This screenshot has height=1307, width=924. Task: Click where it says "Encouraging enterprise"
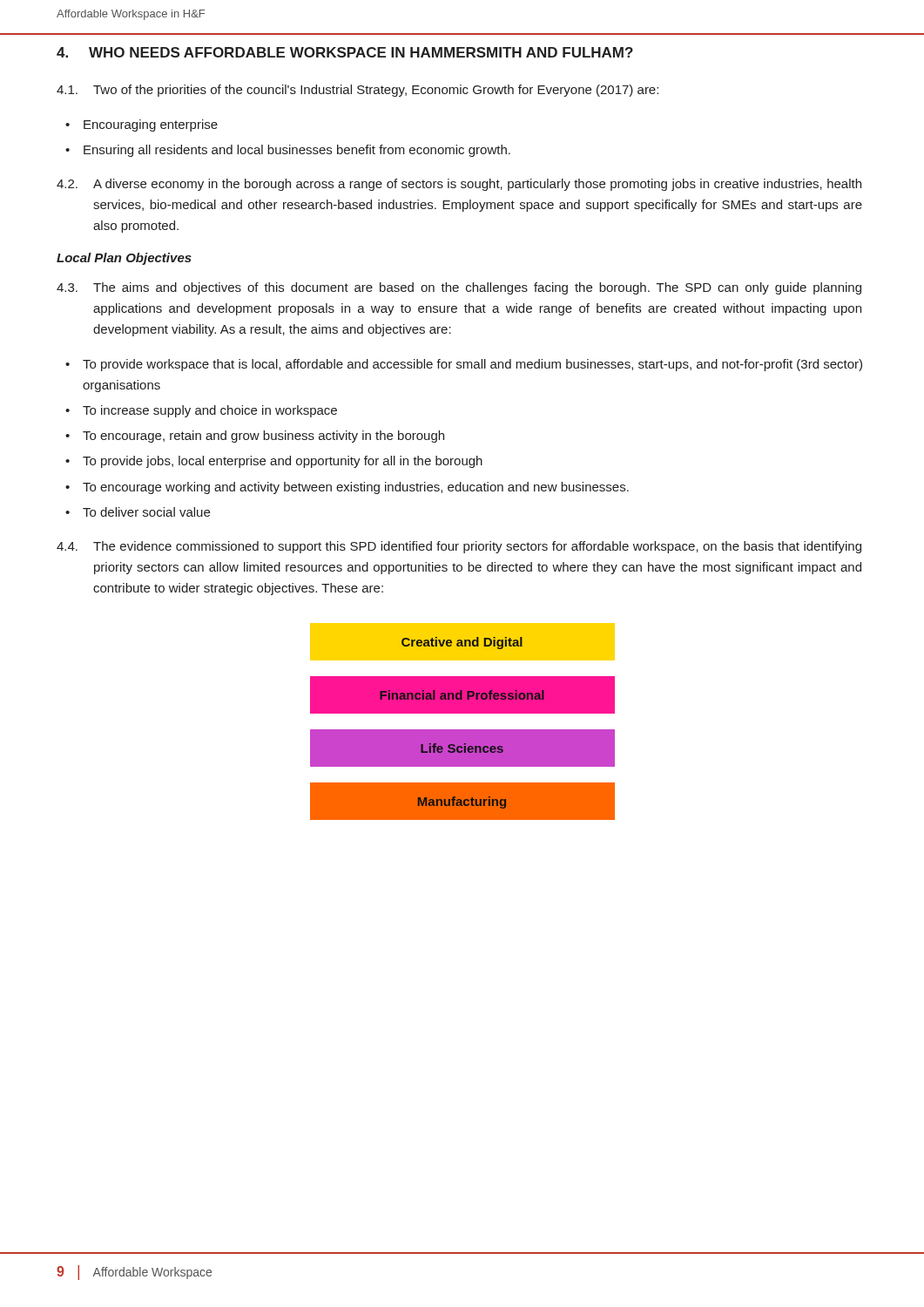point(150,124)
